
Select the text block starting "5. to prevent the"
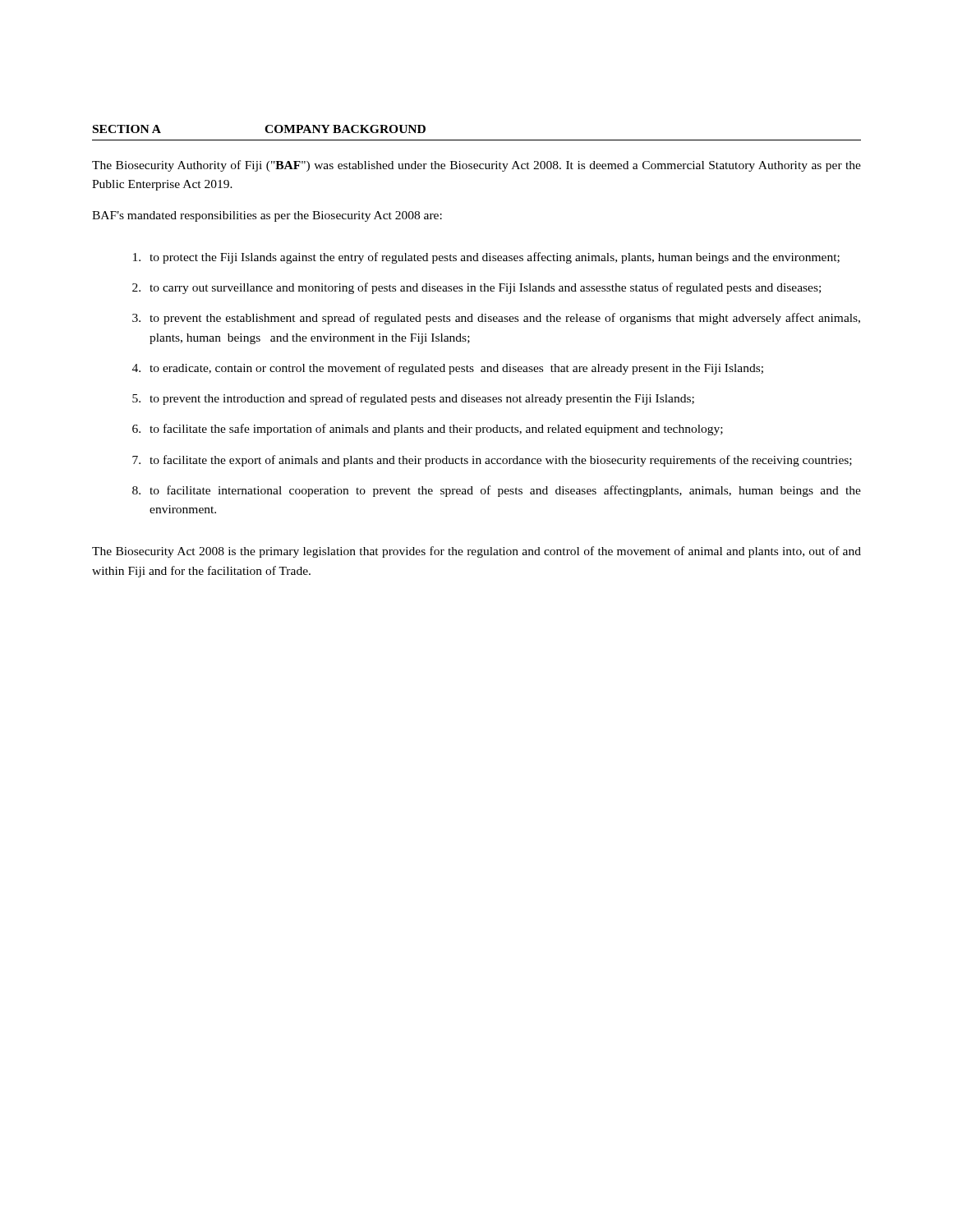[489, 398]
